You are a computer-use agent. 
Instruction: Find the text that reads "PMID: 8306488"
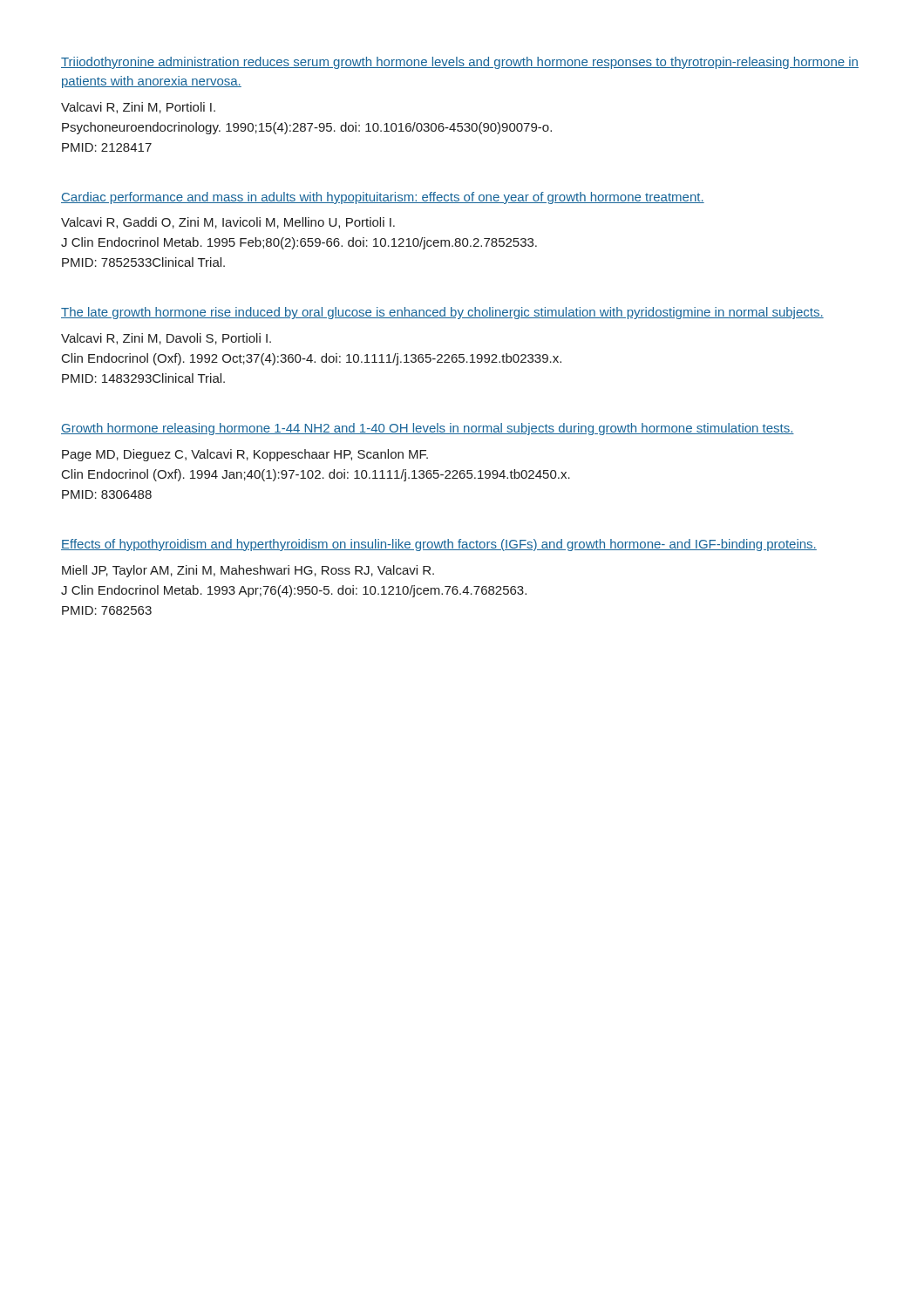click(106, 494)
